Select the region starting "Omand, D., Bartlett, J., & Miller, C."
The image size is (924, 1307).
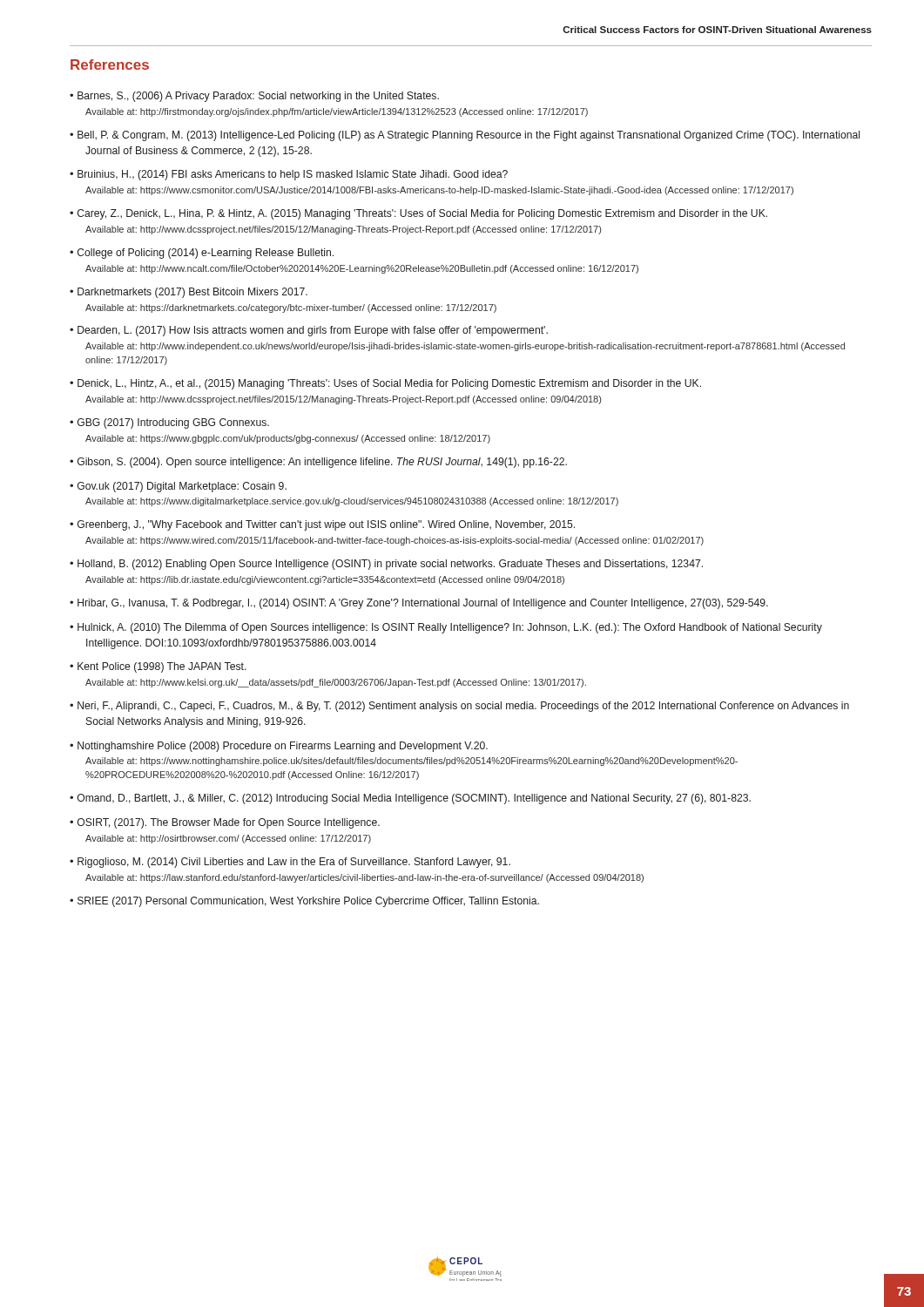(x=414, y=798)
